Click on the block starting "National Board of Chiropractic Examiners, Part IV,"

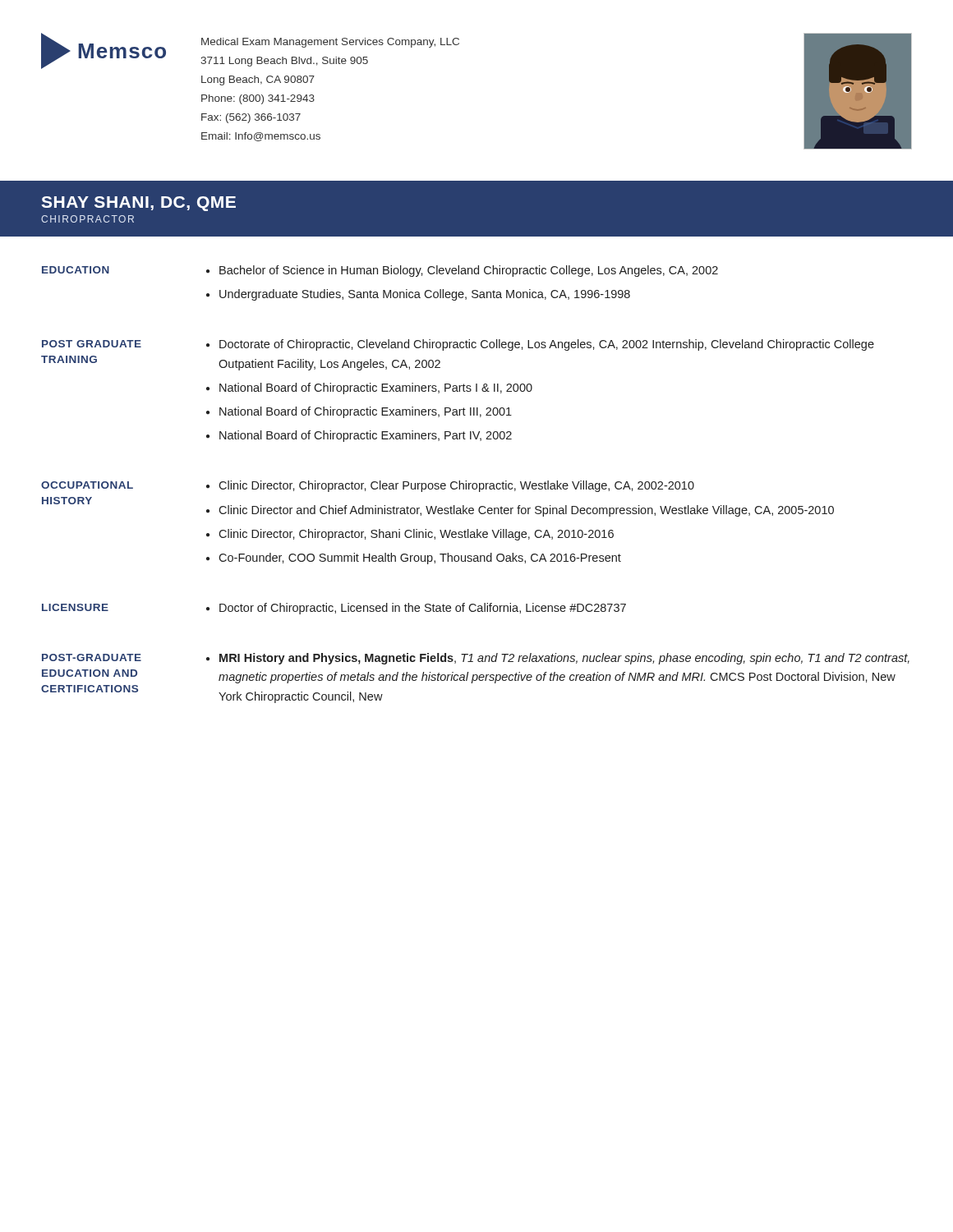(x=365, y=435)
